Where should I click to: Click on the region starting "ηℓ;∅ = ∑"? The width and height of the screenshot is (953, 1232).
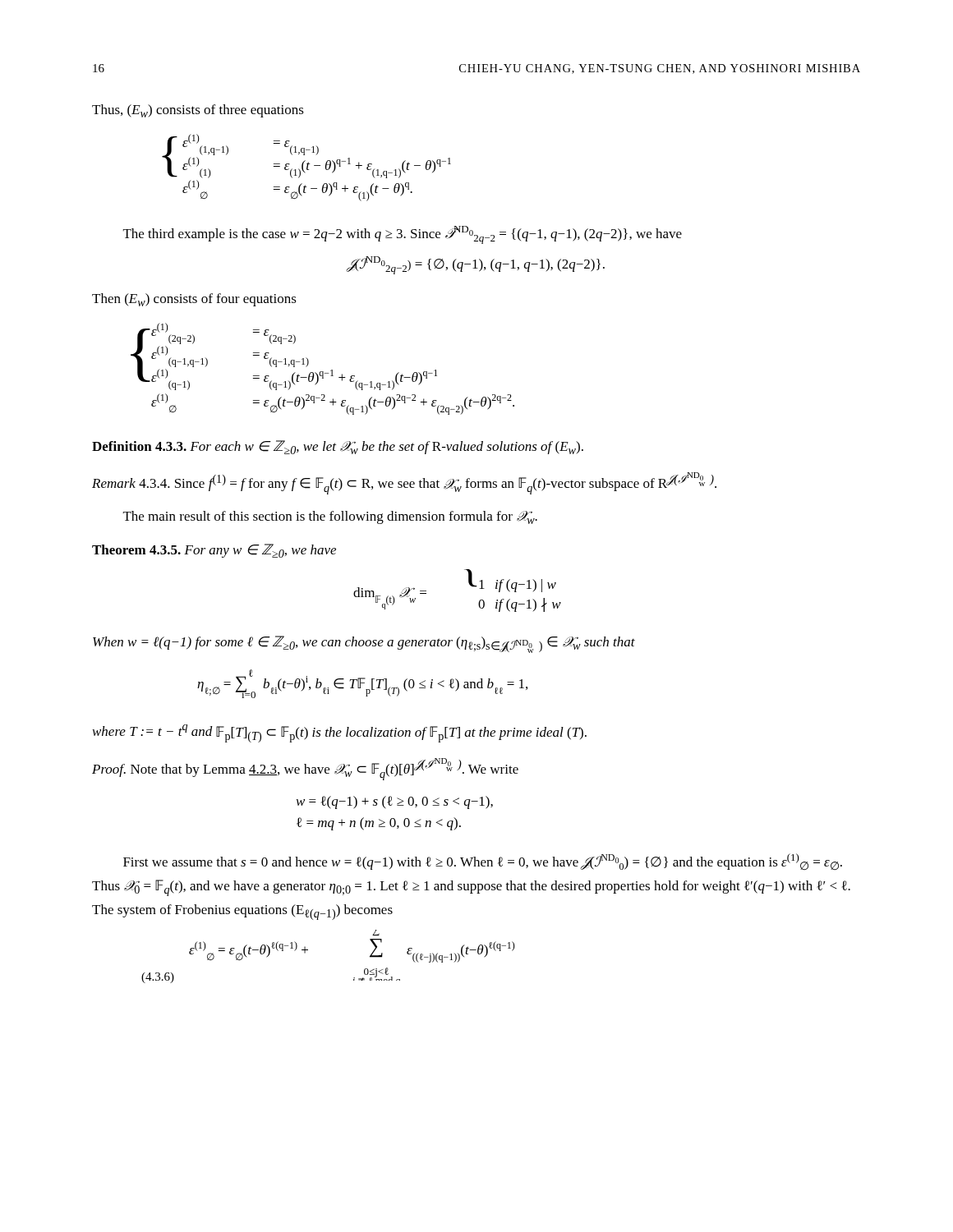(x=476, y=682)
